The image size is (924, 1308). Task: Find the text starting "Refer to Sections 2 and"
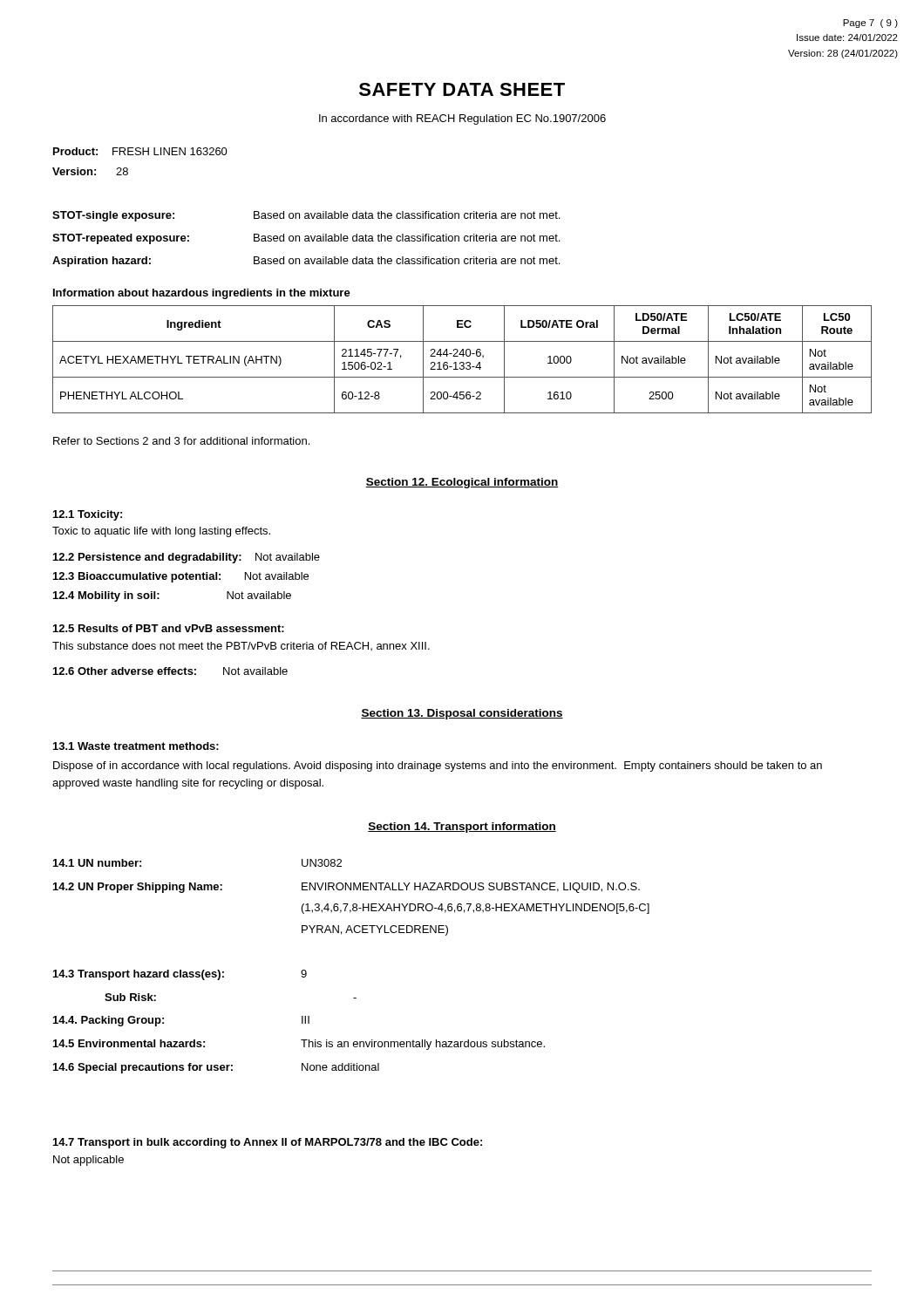181,441
